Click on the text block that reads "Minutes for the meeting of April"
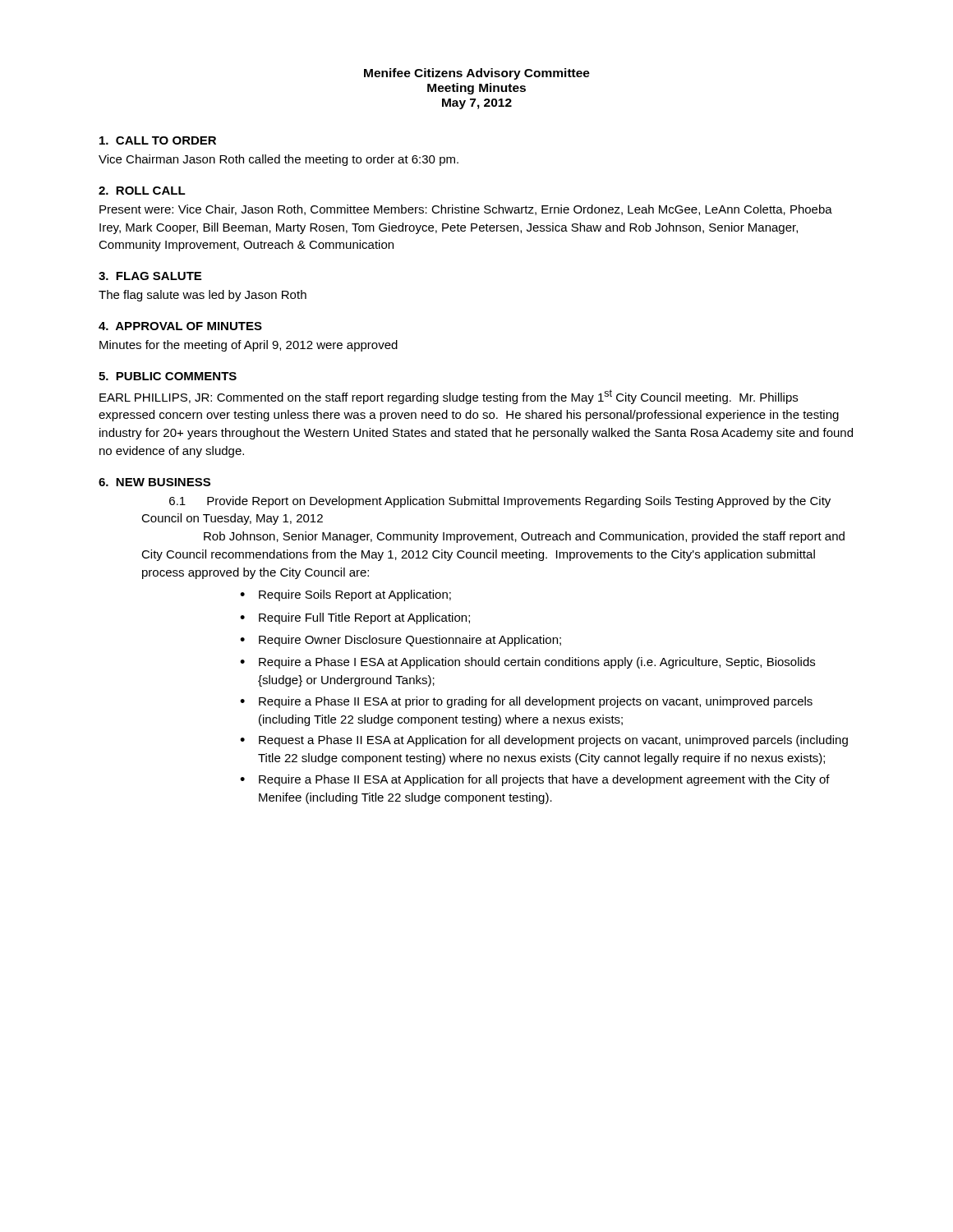The image size is (953, 1232). 248,344
